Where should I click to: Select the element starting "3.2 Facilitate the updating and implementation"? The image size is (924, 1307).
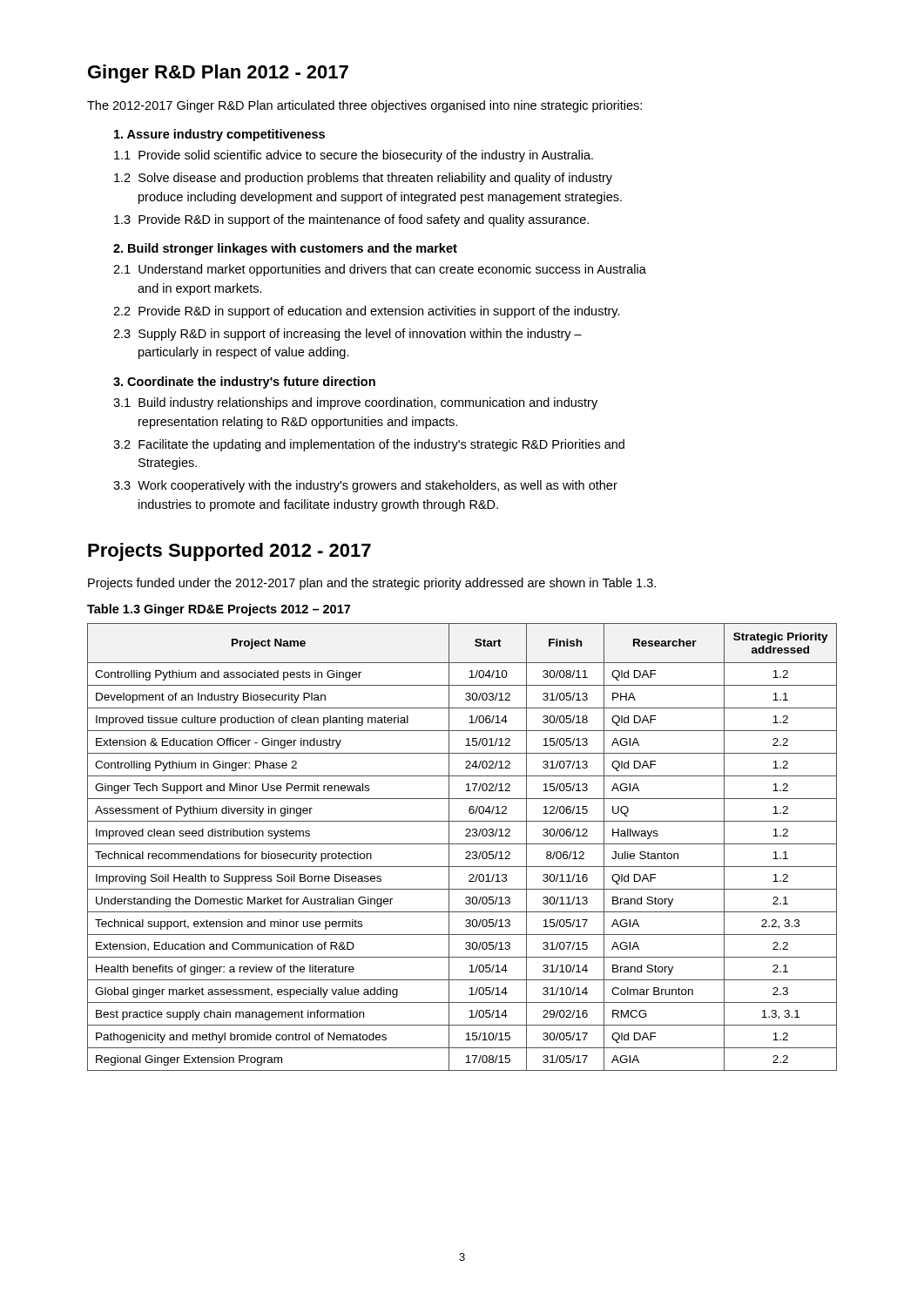click(x=369, y=453)
